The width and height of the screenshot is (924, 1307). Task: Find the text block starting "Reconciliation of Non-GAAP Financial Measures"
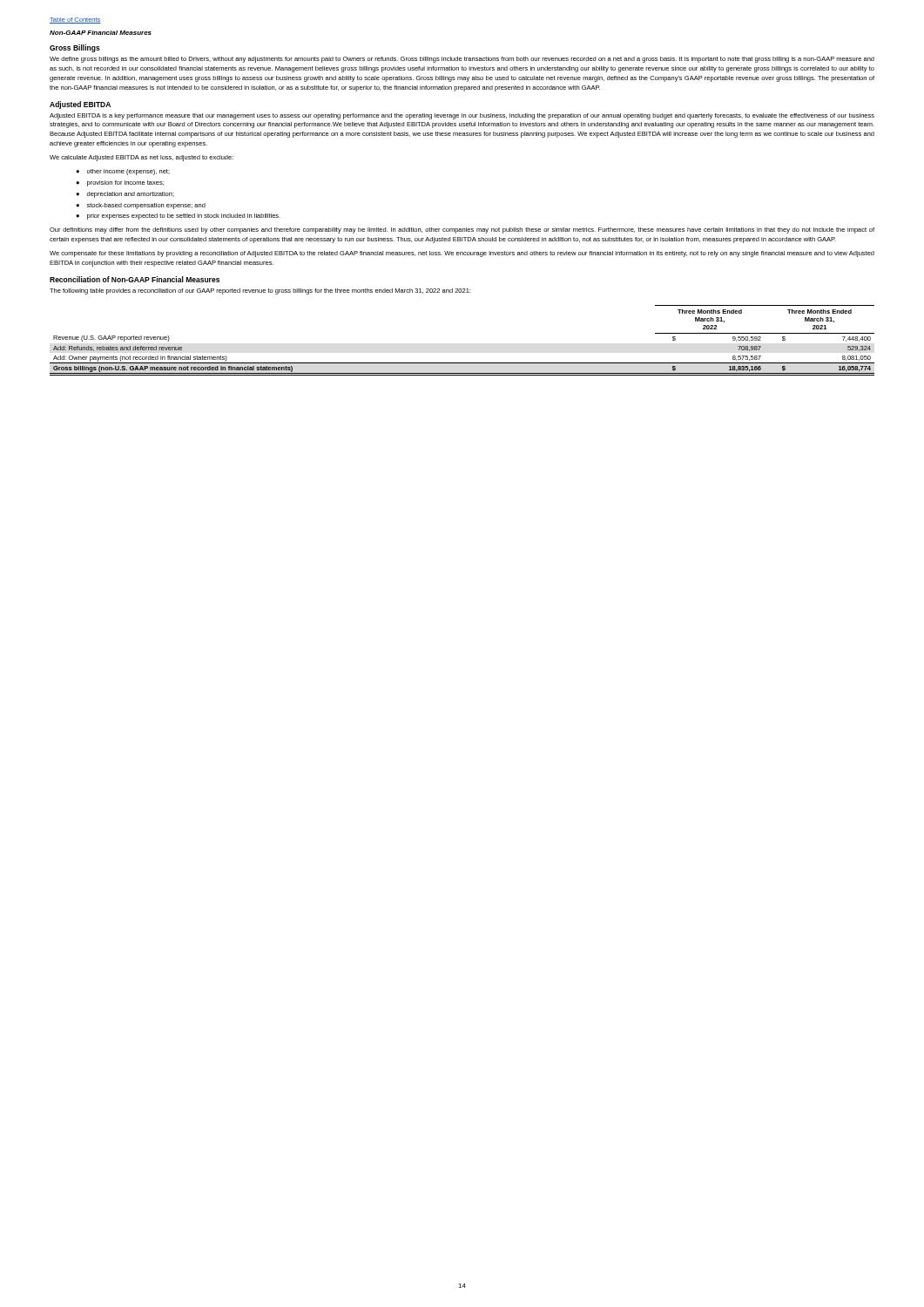135,280
